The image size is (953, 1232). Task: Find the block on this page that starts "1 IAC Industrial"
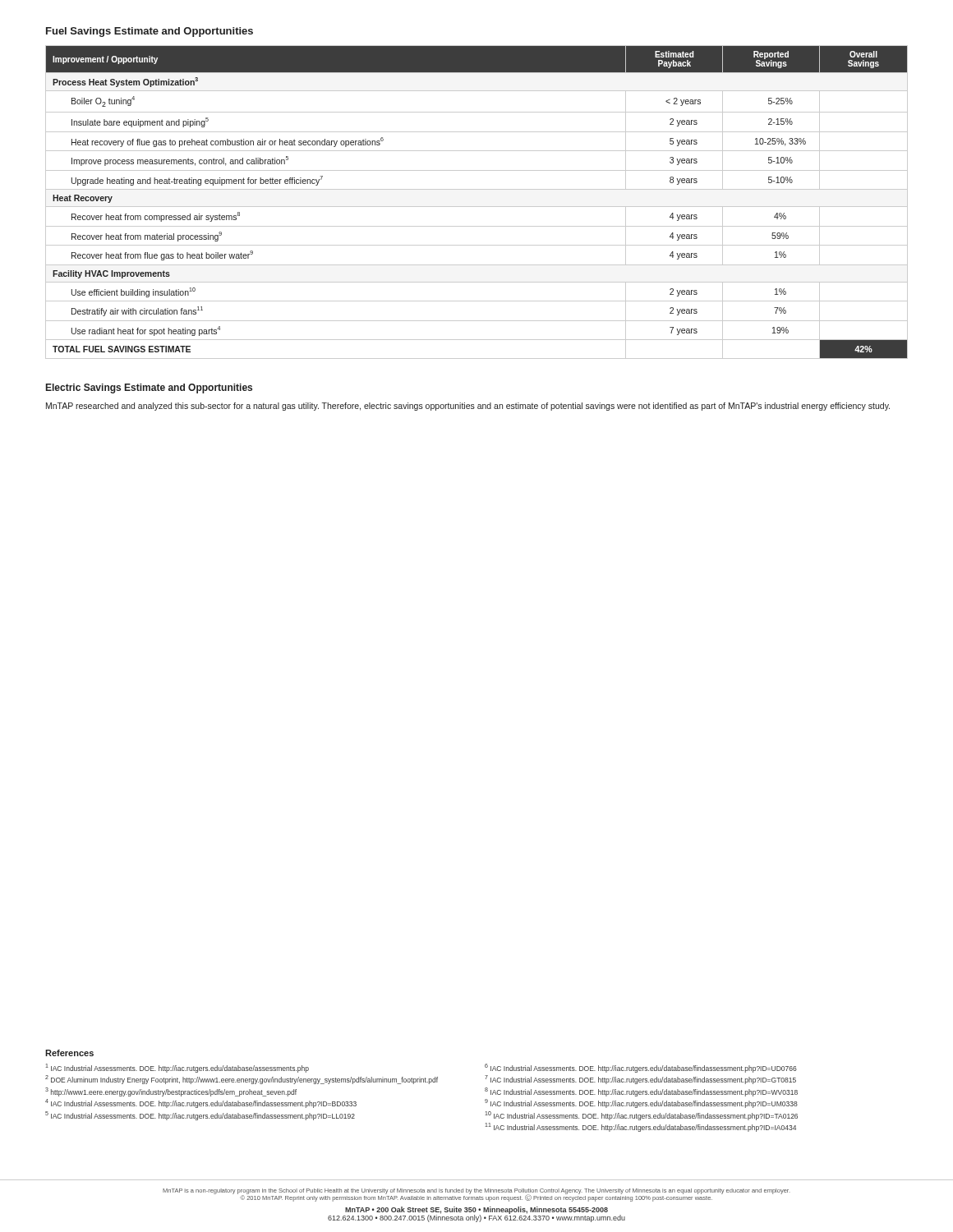tap(177, 1067)
